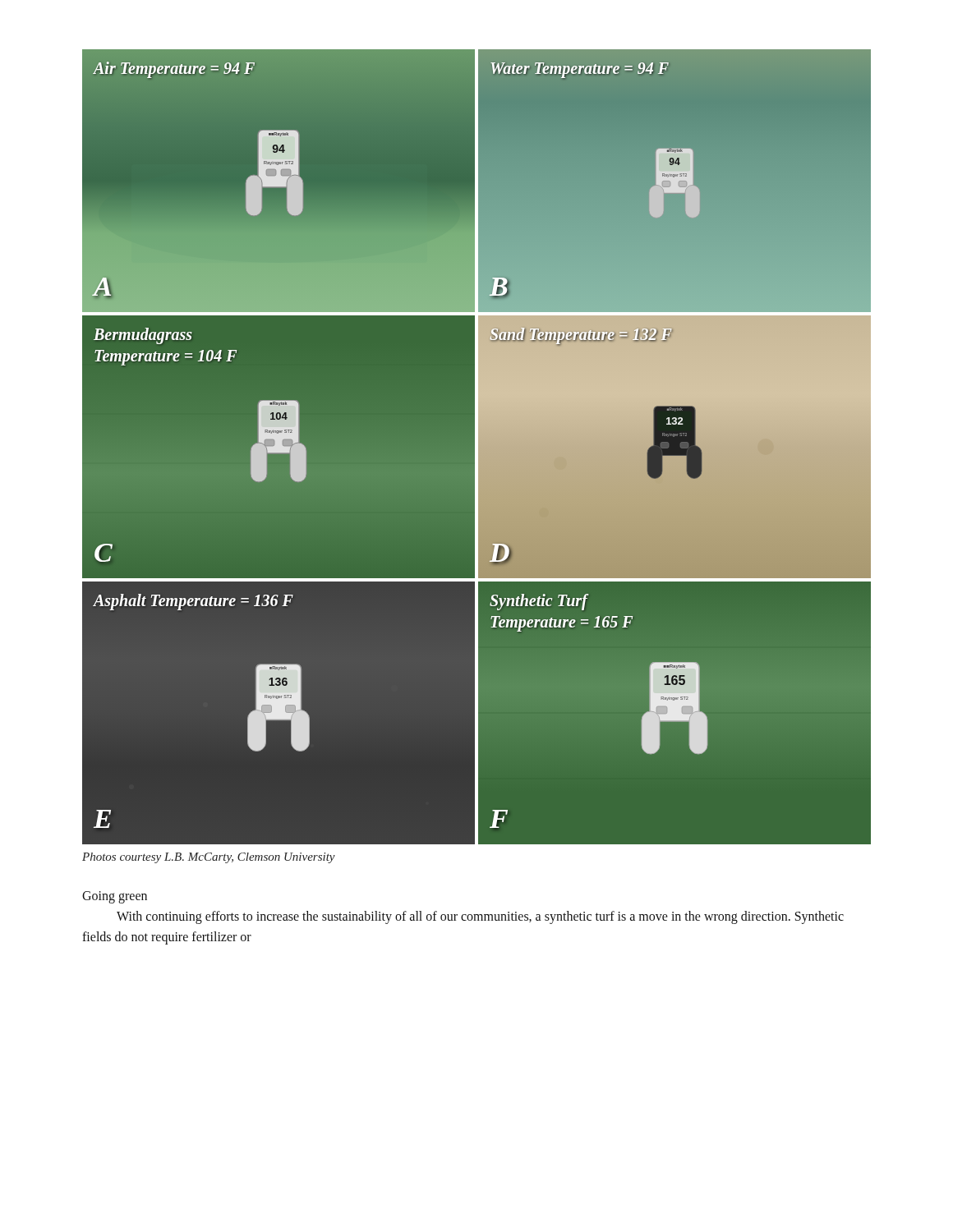Find "Photos courtesy L.B. McCarty, Clemson University" on this page
This screenshot has height=1232, width=953.
point(208,857)
